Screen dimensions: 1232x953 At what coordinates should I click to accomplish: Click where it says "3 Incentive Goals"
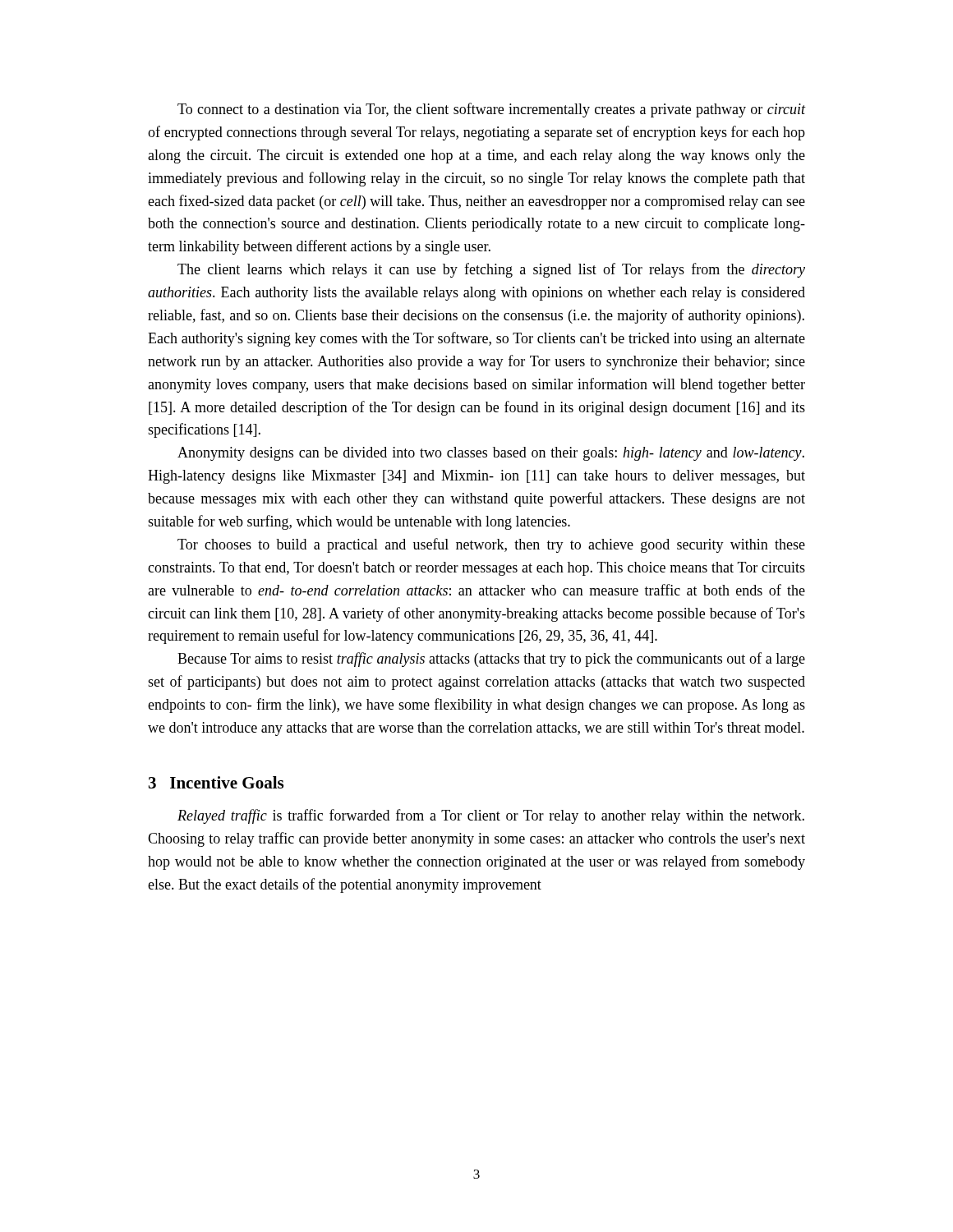click(x=216, y=782)
